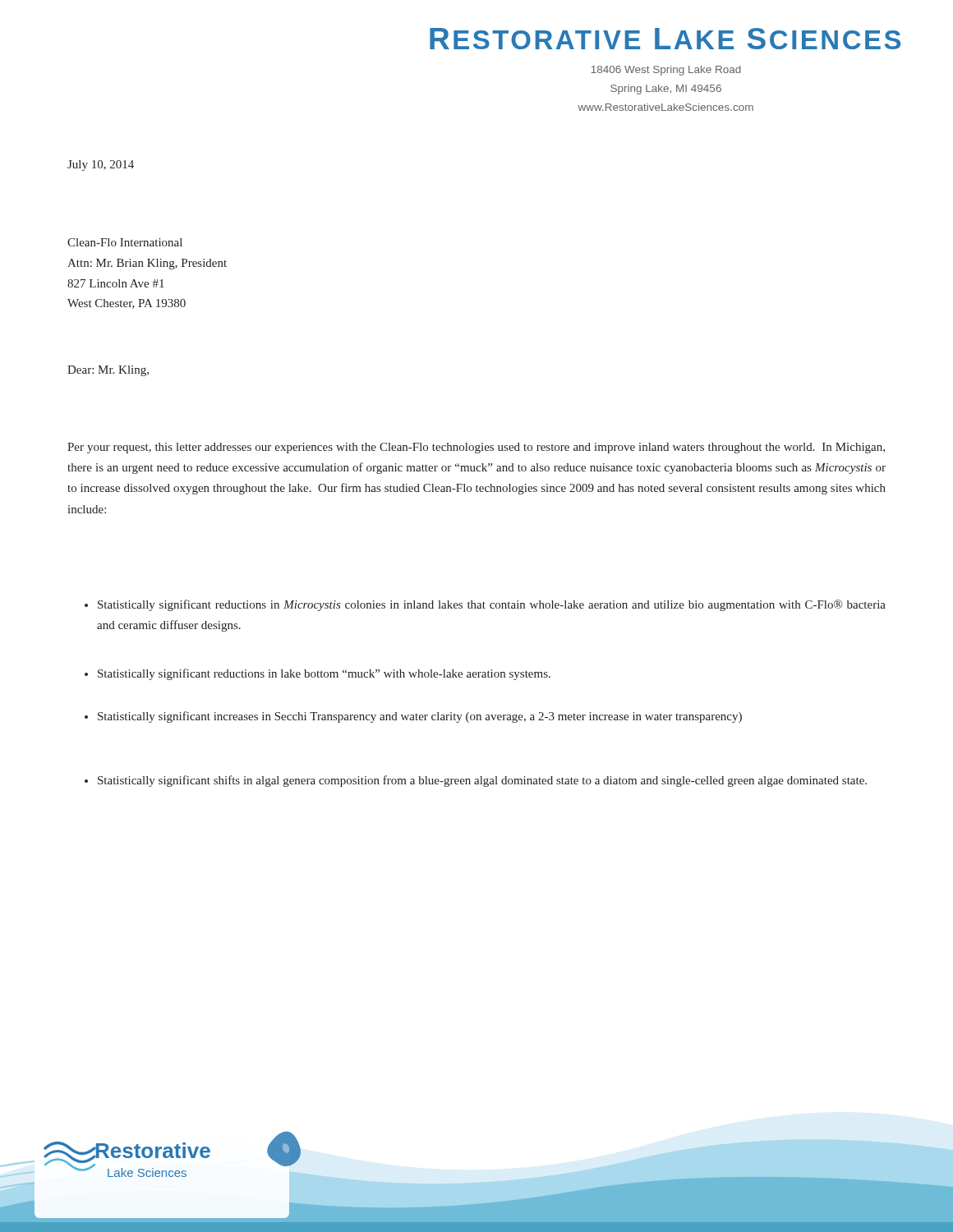Point to the text block starting "Dear: Mr. Kling,"
953x1232 pixels.
(108, 370)
